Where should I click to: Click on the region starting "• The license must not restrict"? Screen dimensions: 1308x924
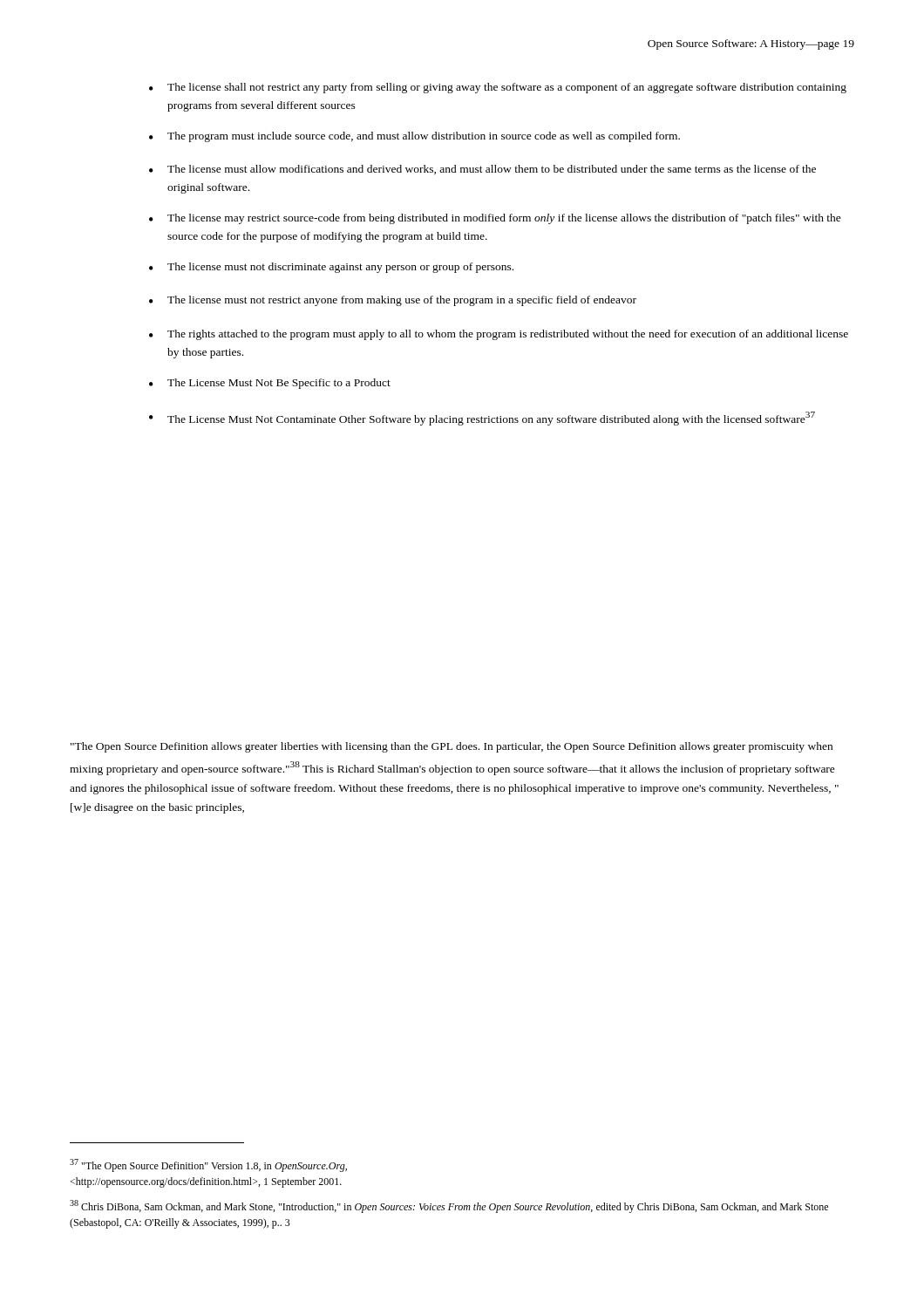pos(392,302)
